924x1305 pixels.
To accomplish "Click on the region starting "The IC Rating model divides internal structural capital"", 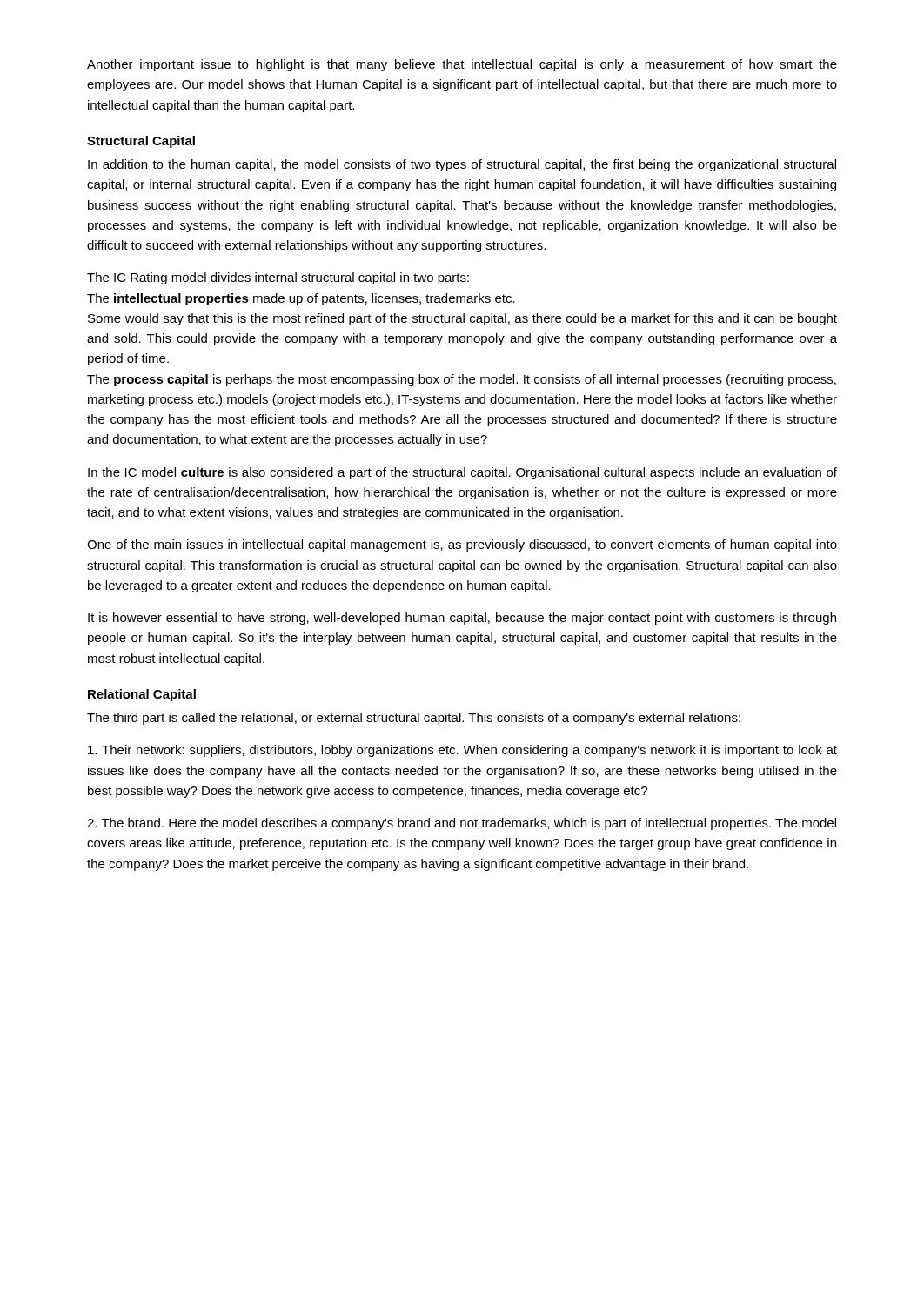I will click(278, 278).
